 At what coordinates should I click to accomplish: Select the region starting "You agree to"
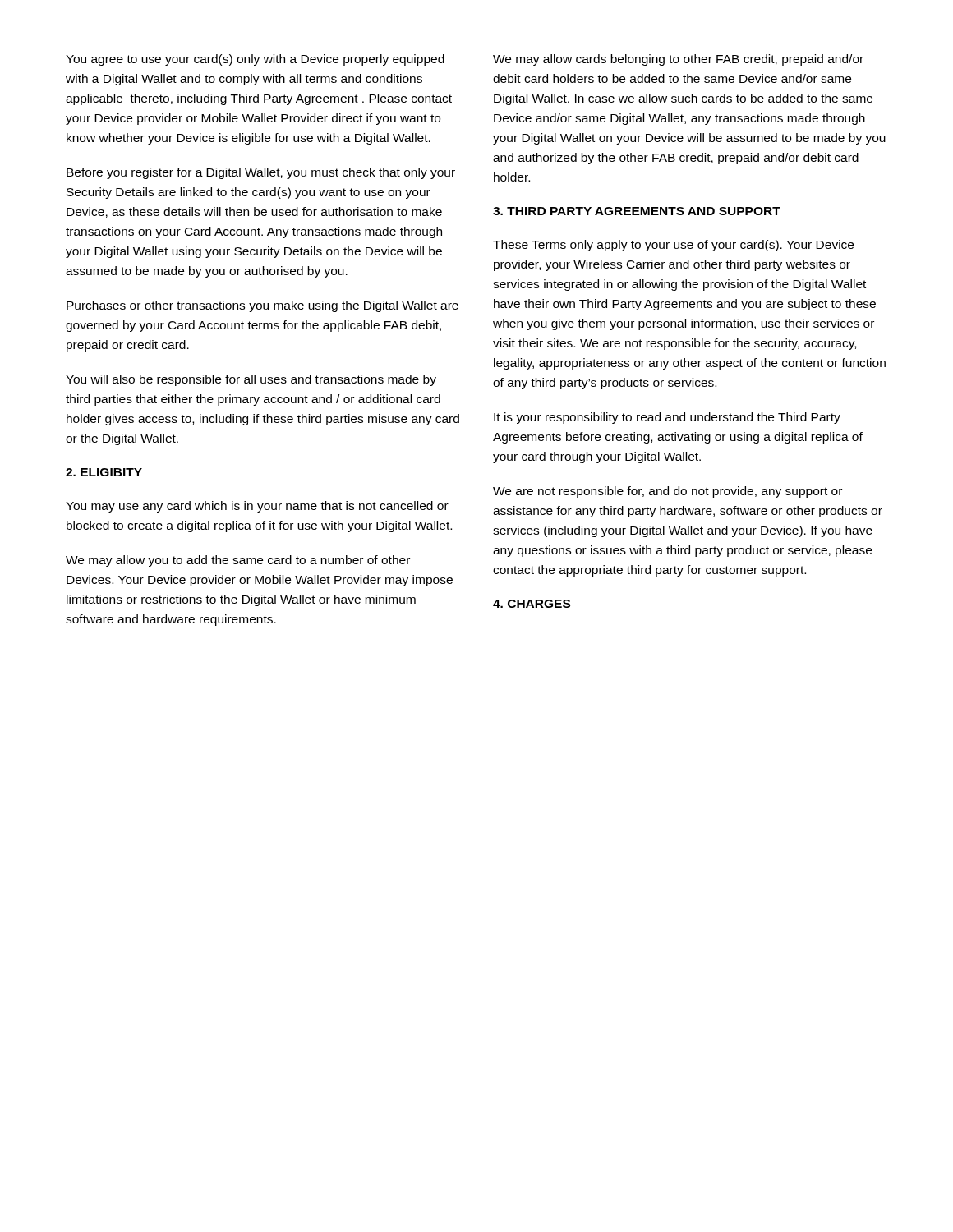(263, 99)
